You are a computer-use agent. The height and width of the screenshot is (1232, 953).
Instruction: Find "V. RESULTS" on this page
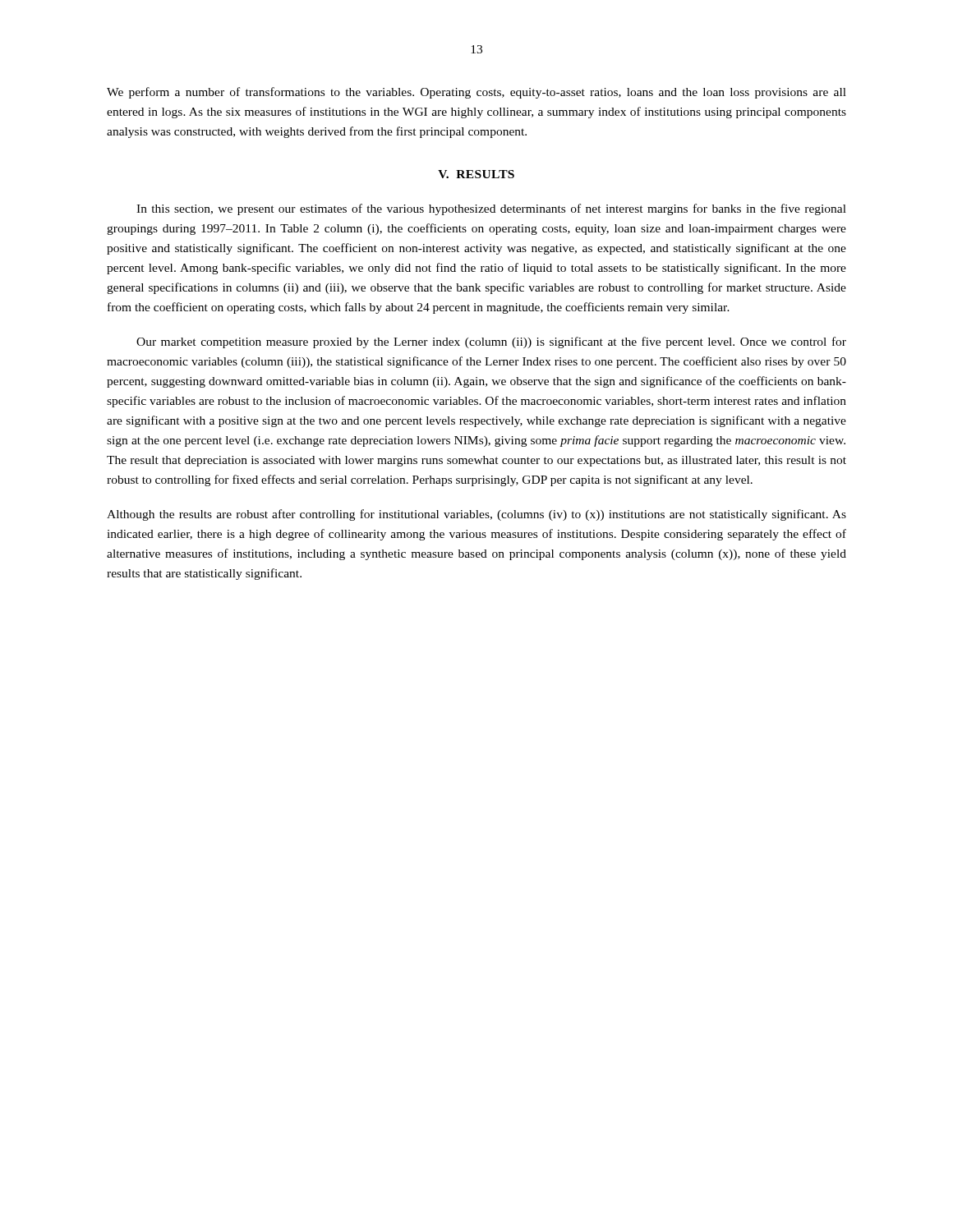[476, 174]
